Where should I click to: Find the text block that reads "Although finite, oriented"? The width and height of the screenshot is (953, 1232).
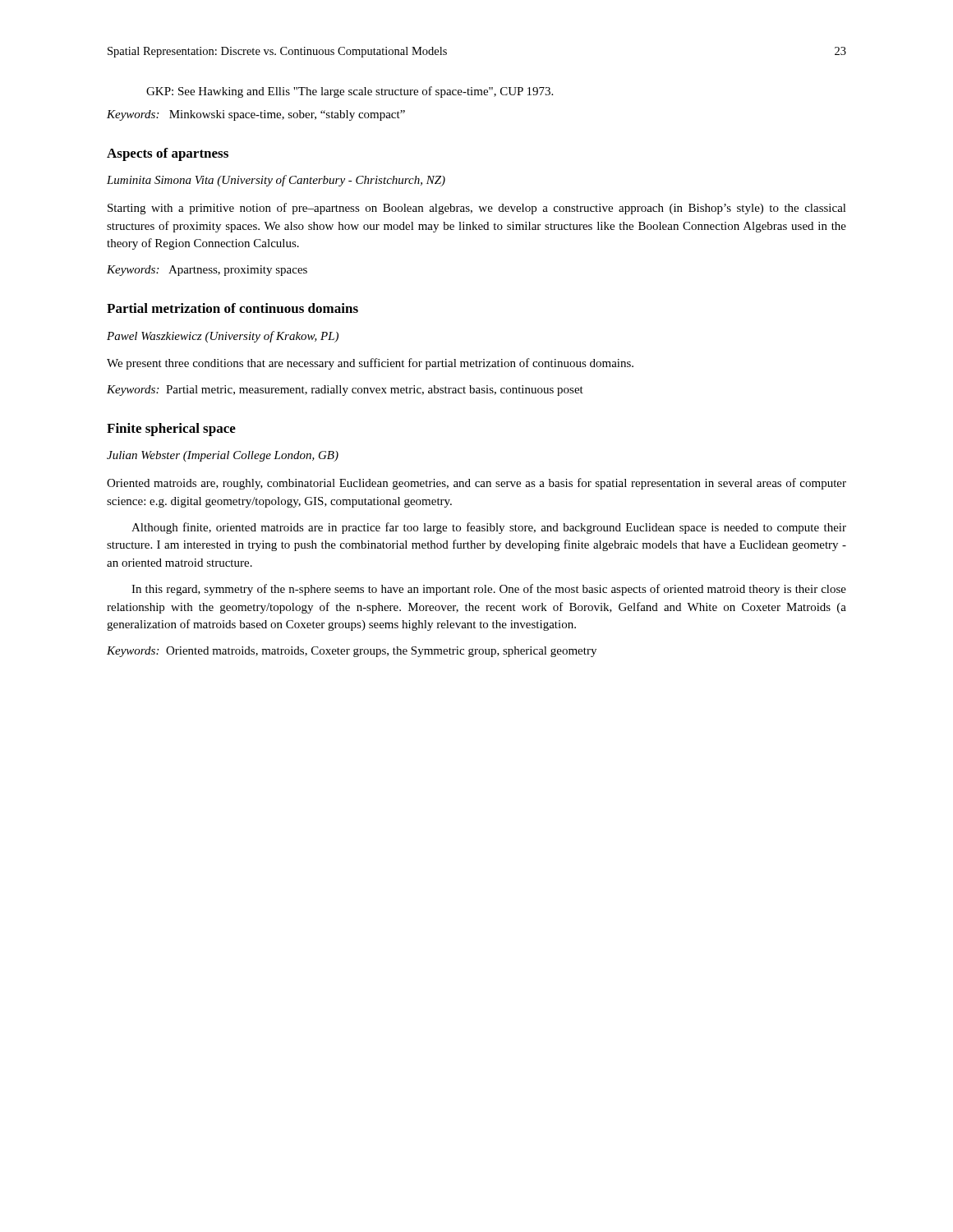(x=476, y=545)
